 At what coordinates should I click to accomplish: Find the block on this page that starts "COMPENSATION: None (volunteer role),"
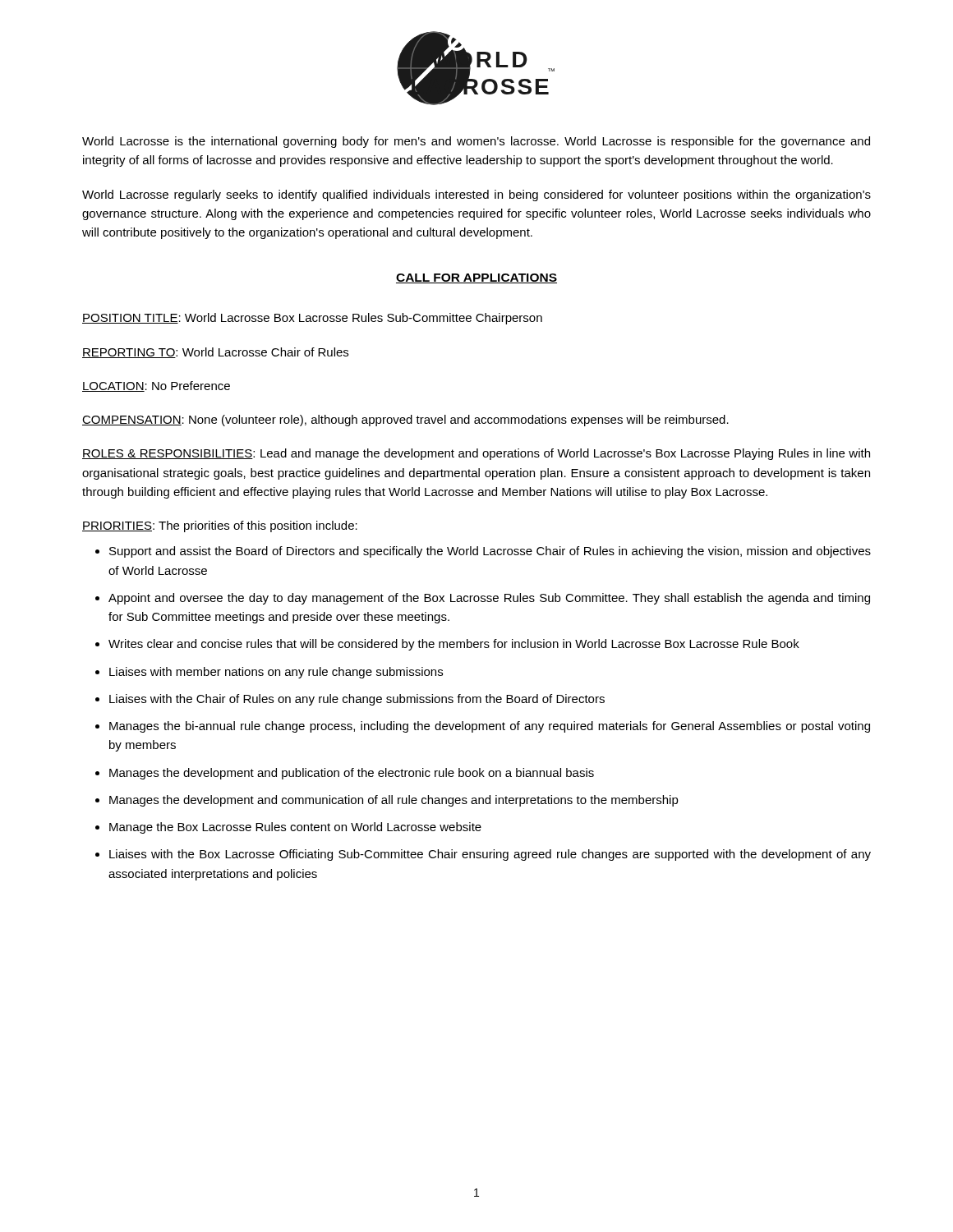(x=406, y=419)
